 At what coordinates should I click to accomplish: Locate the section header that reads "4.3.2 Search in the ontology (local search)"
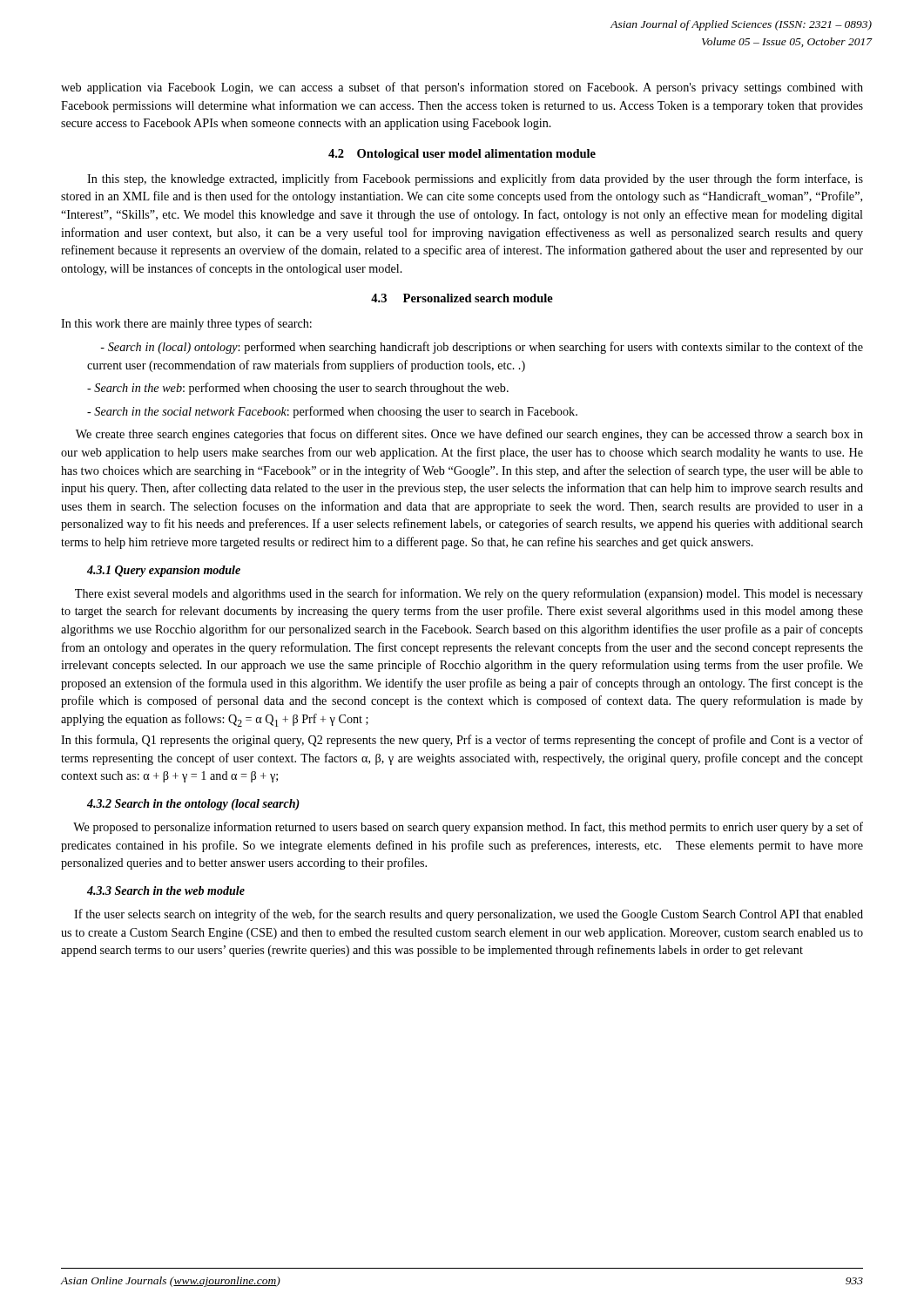point(193,804)
